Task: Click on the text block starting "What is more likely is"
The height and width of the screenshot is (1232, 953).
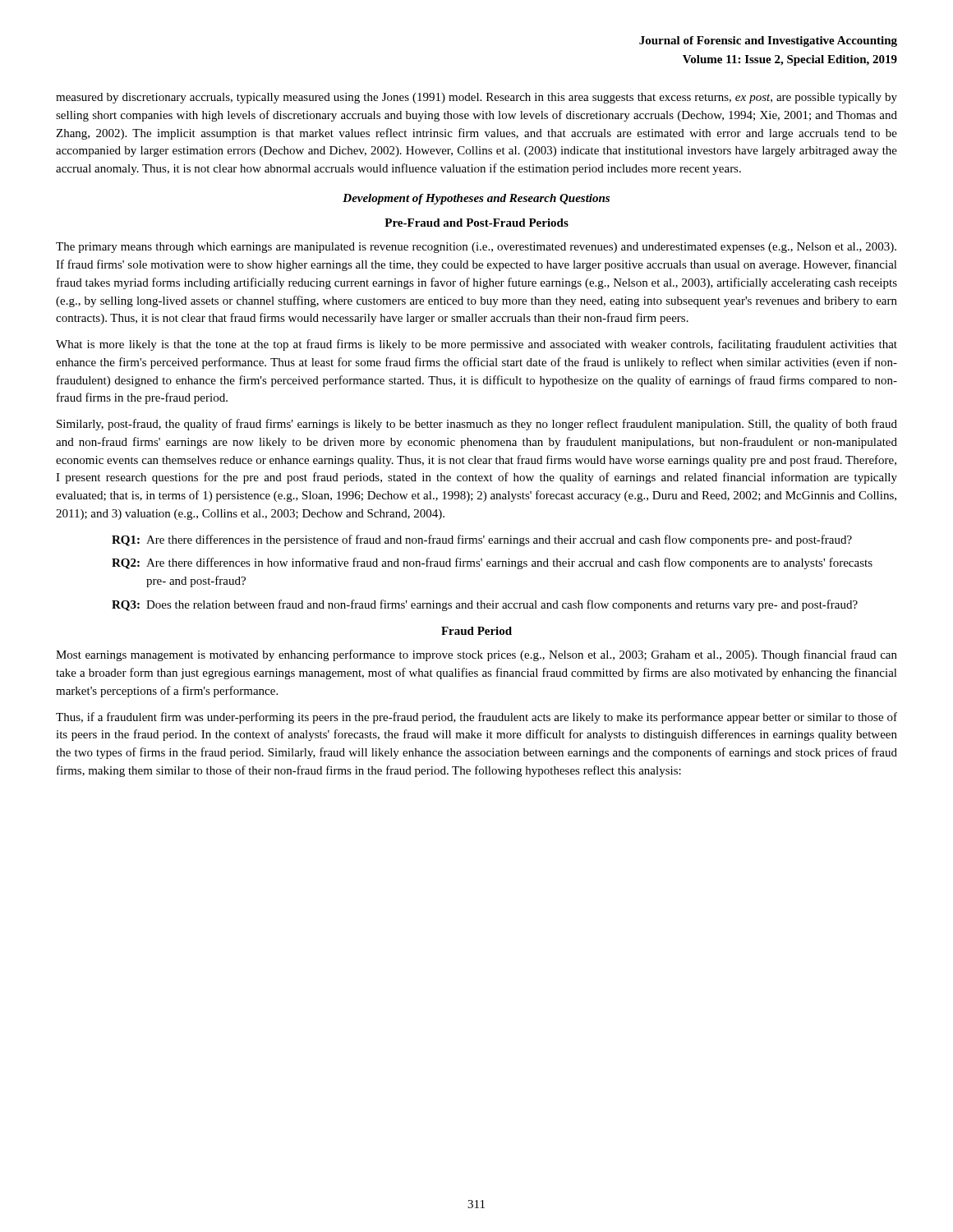Action: 476,372
